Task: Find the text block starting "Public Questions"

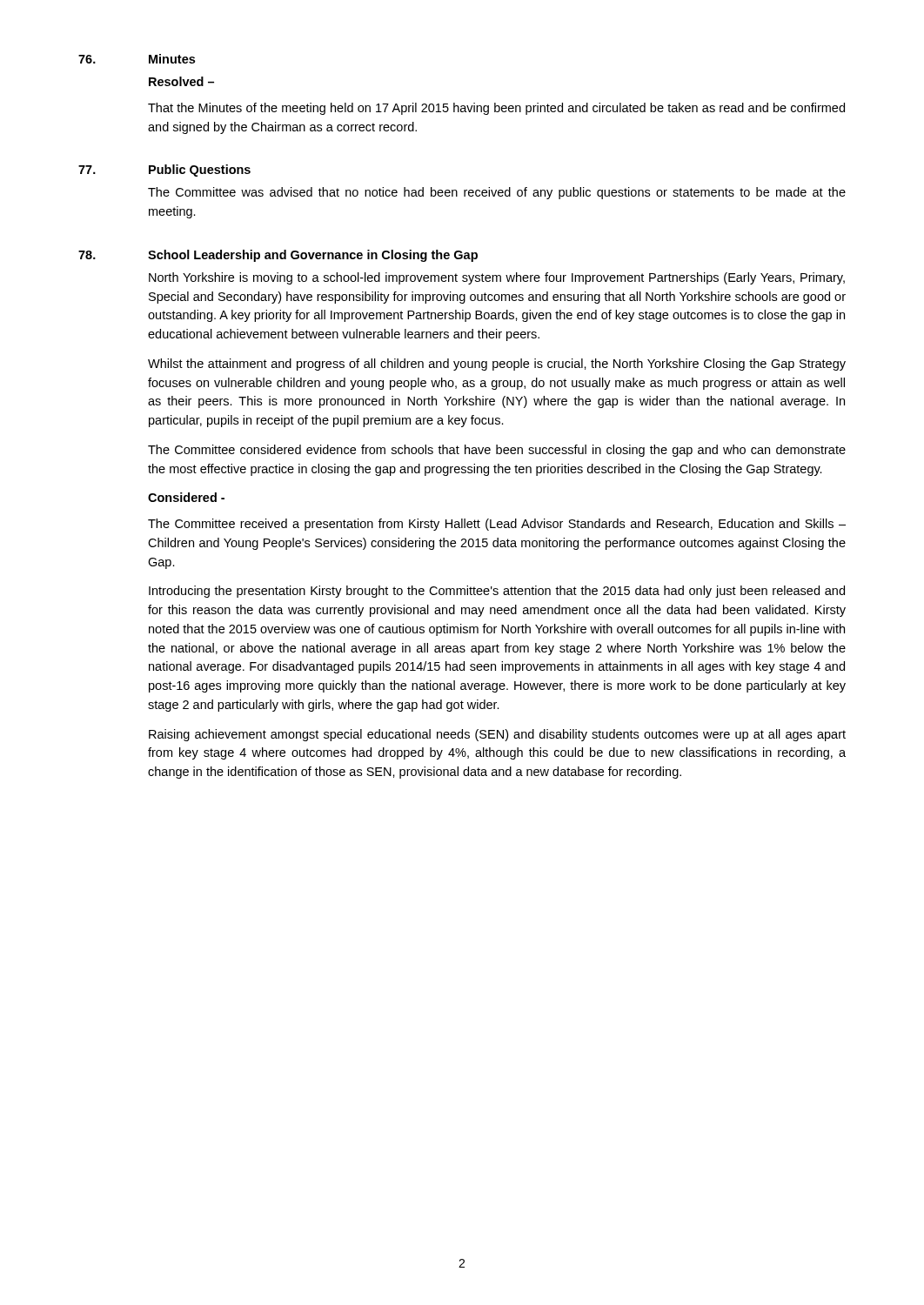Action: click(199, 170)
